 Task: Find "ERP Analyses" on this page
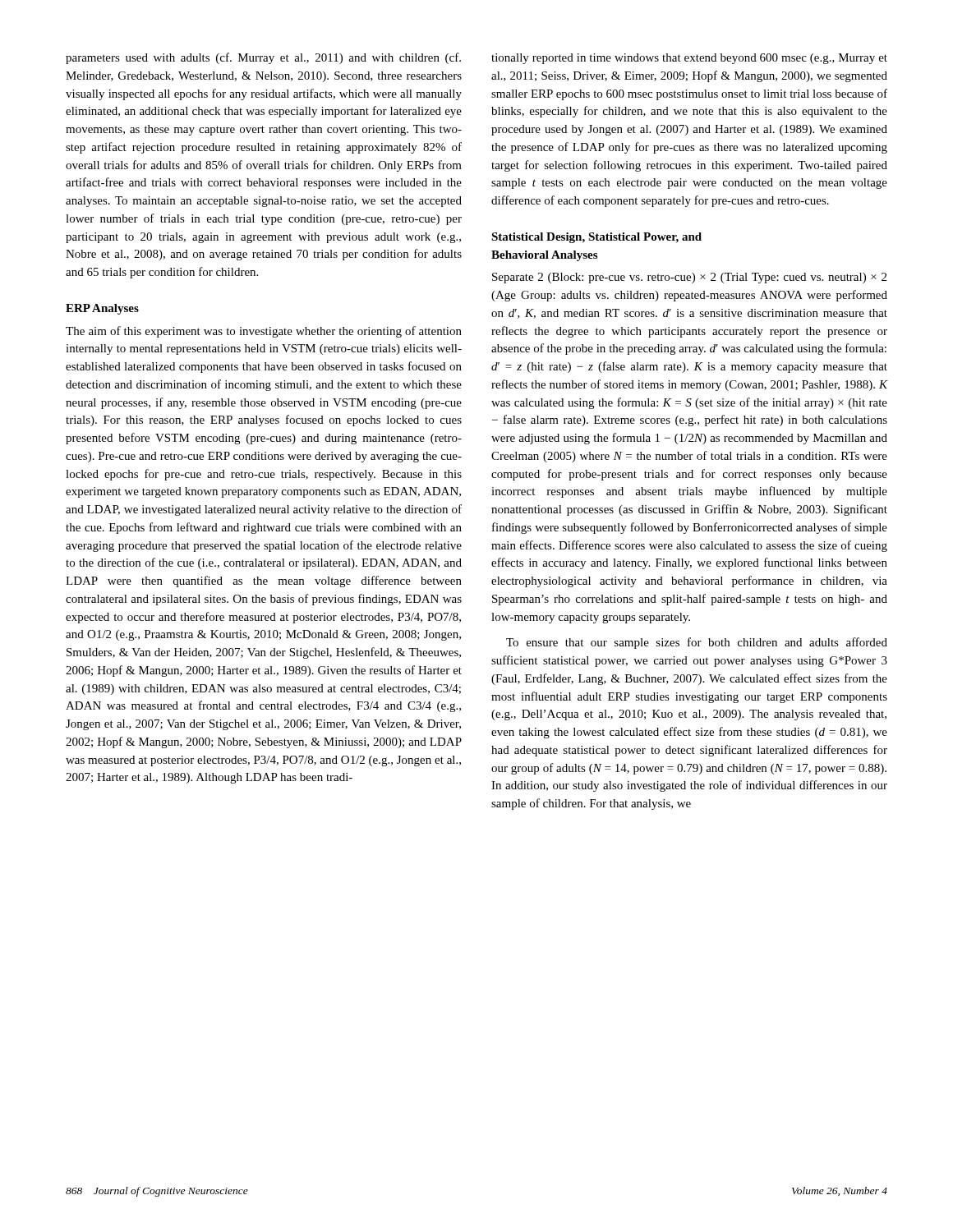[102, 308]
